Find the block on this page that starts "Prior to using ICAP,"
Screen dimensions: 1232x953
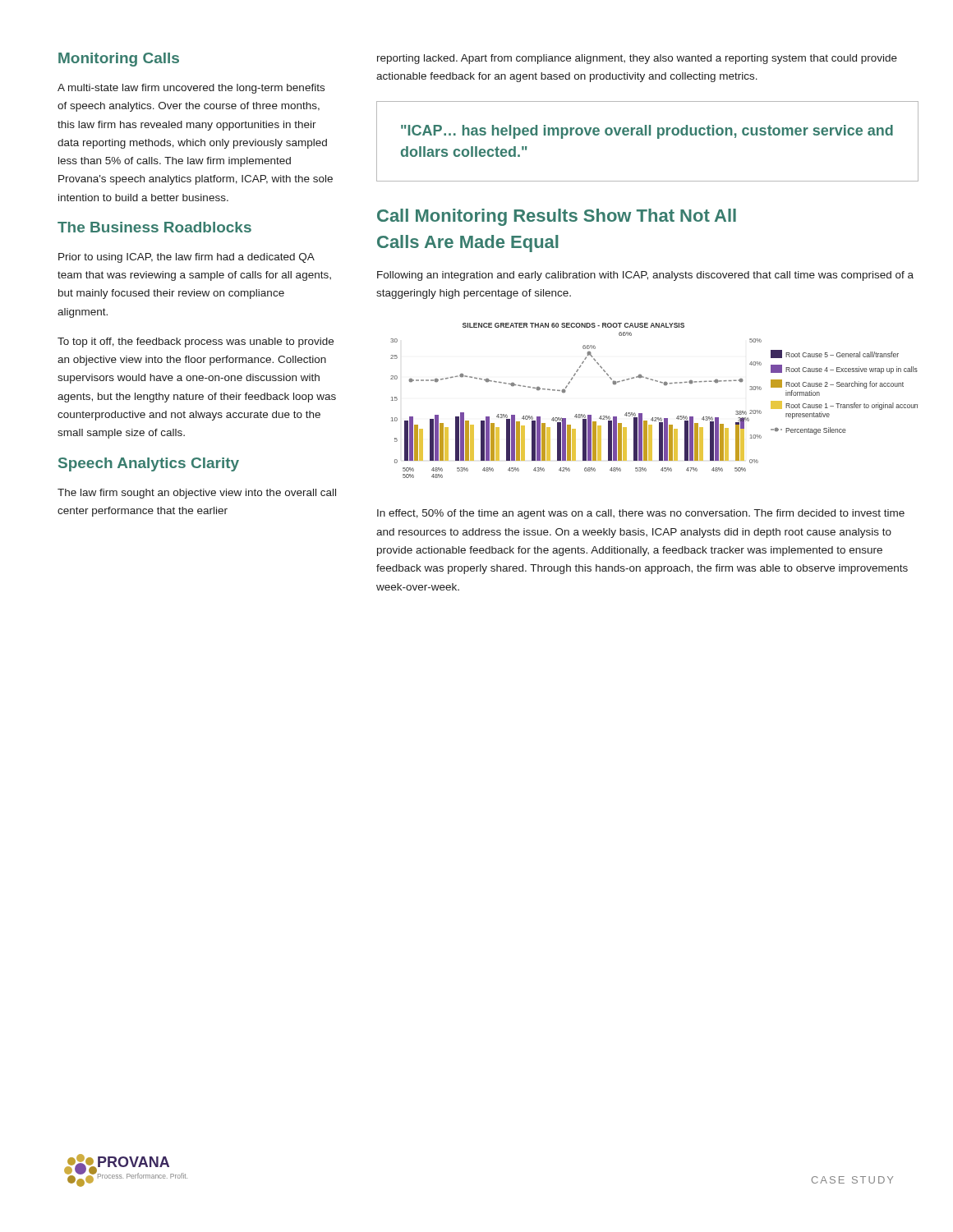(197, 284)
